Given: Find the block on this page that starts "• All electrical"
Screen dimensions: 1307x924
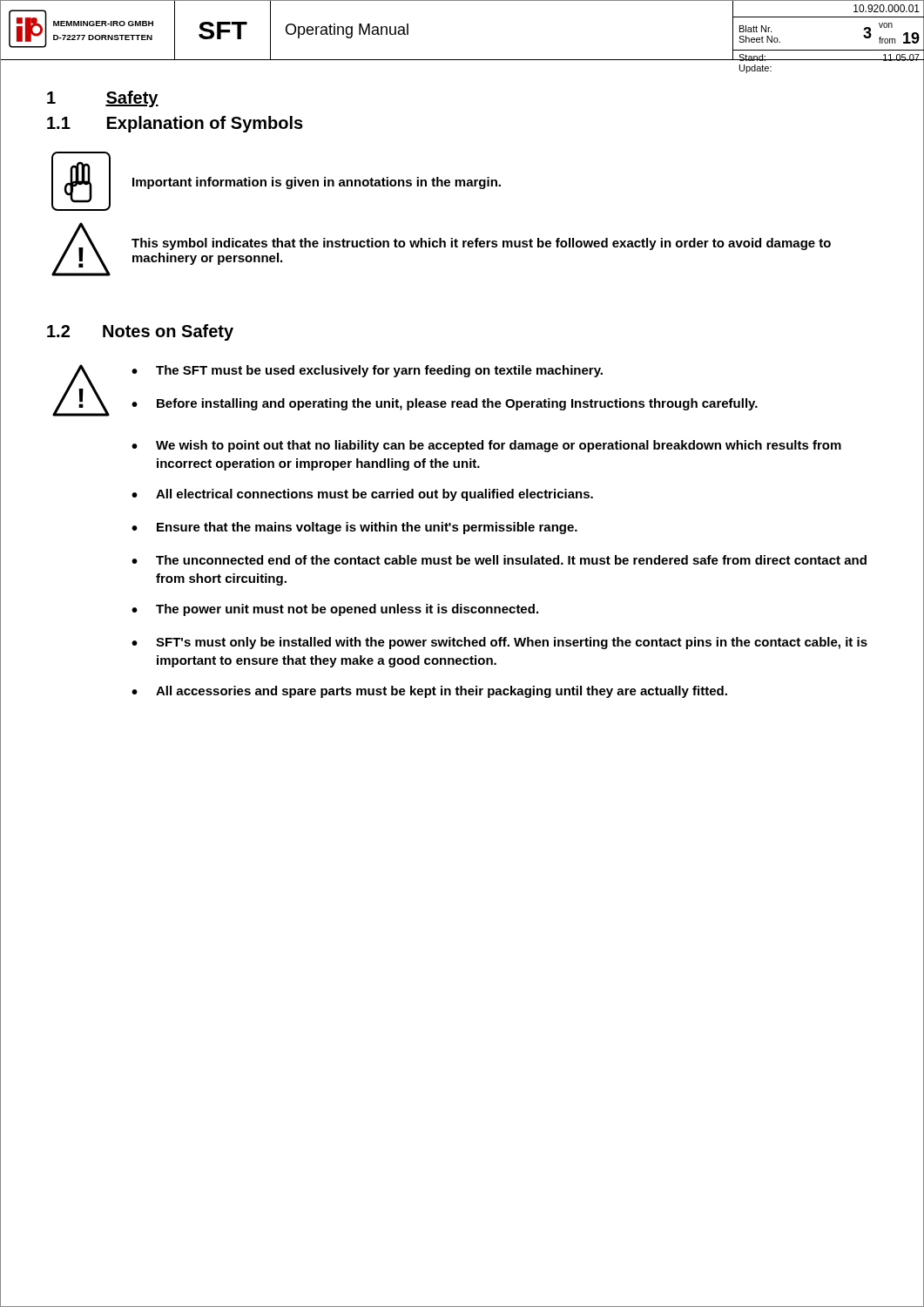Looking at the screenshot, I should 506,495.
